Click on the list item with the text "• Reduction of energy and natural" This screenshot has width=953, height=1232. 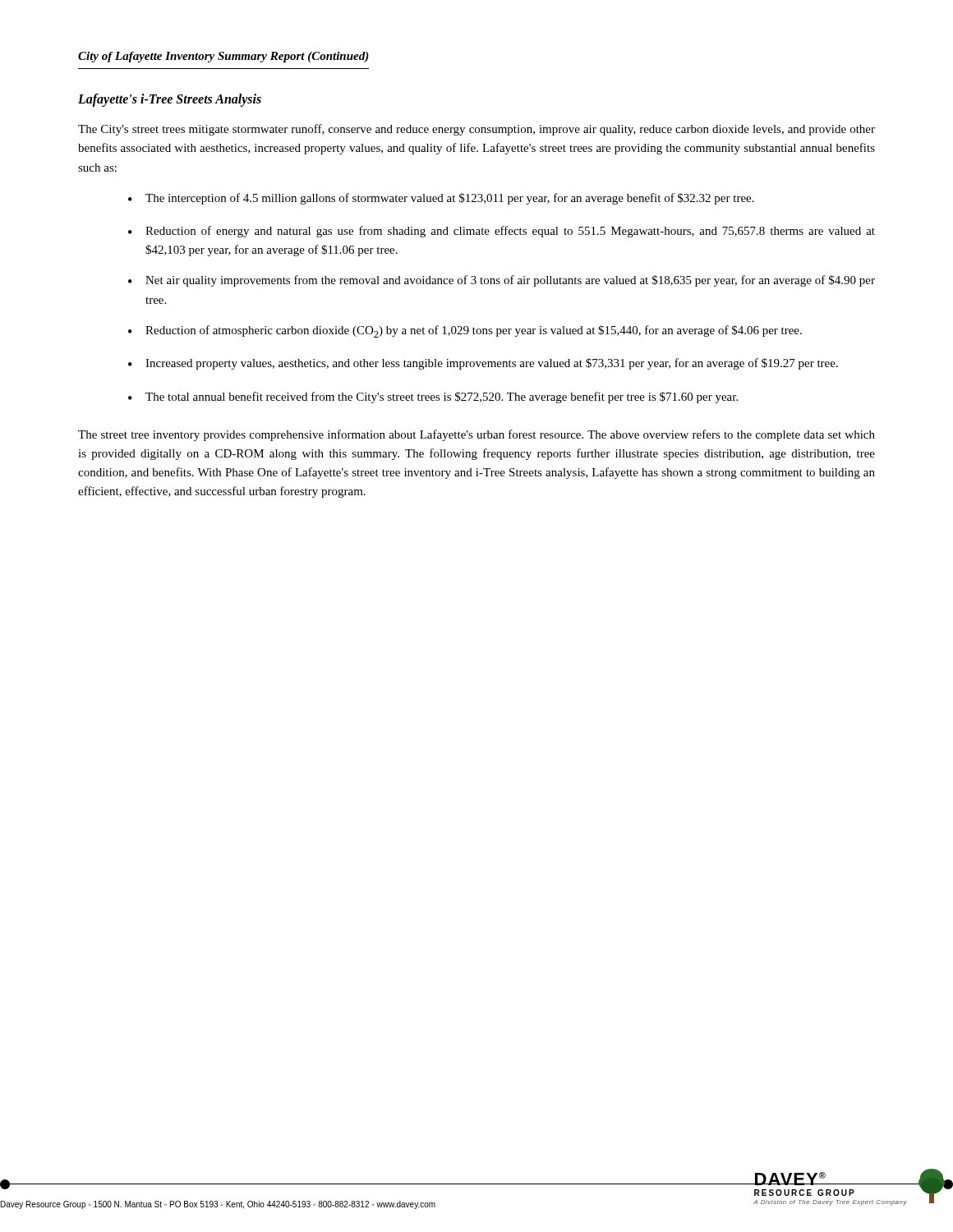tap(501, 241)
